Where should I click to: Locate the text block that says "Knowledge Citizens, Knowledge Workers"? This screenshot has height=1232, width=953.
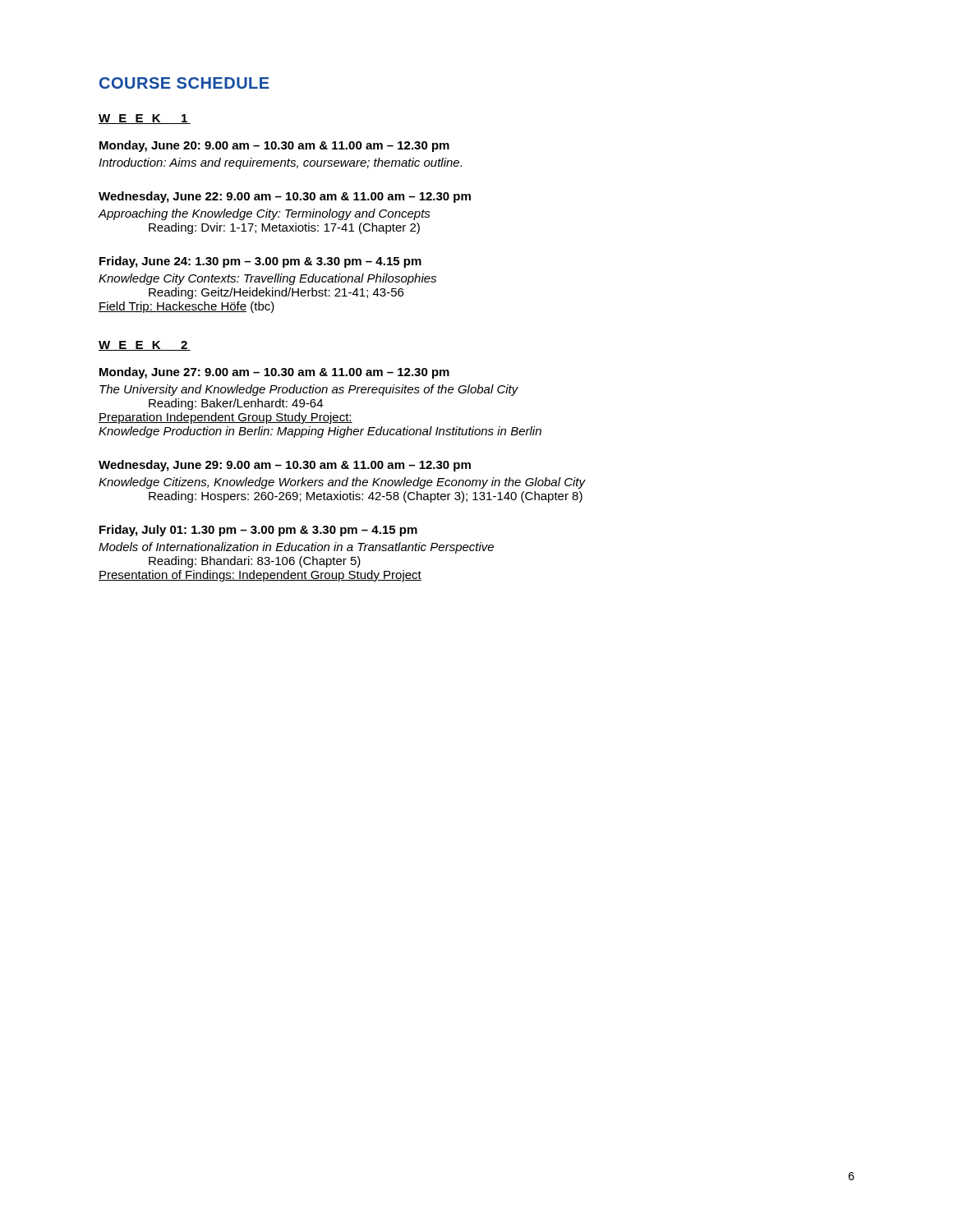476,489
